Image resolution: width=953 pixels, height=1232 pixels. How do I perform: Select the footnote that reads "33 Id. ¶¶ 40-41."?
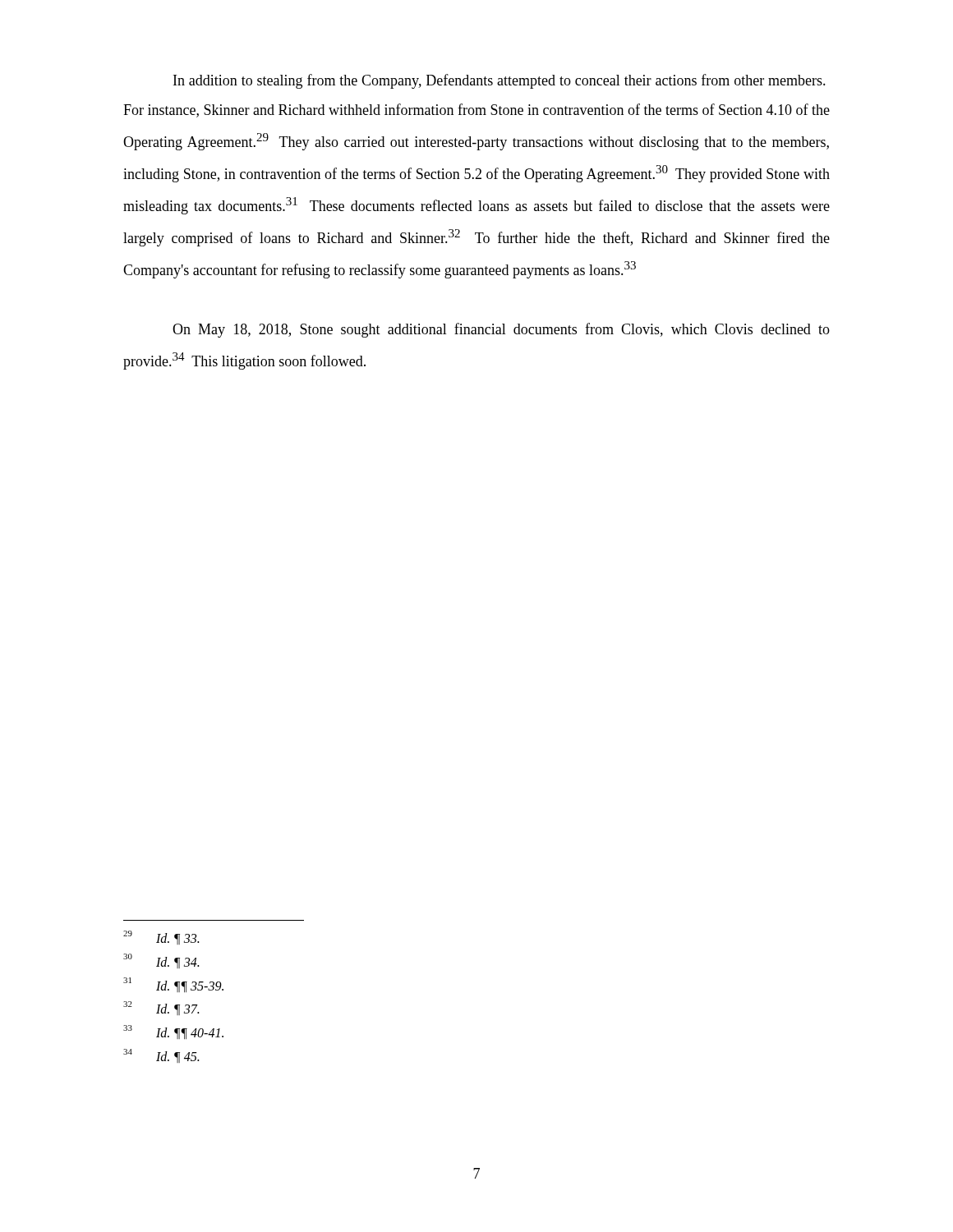(174, 1034)
